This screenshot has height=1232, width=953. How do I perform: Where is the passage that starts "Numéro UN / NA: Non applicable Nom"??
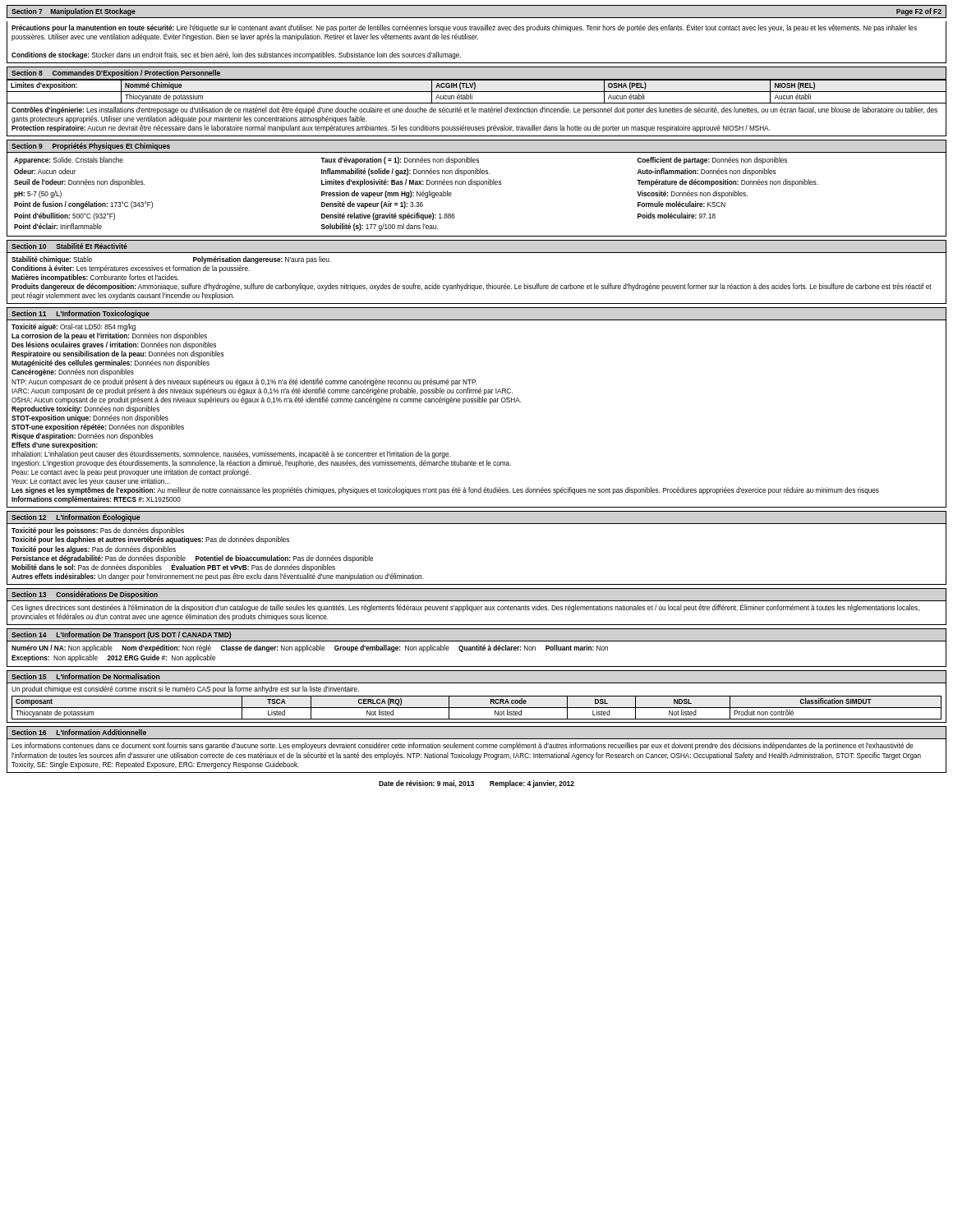point(310,653)
